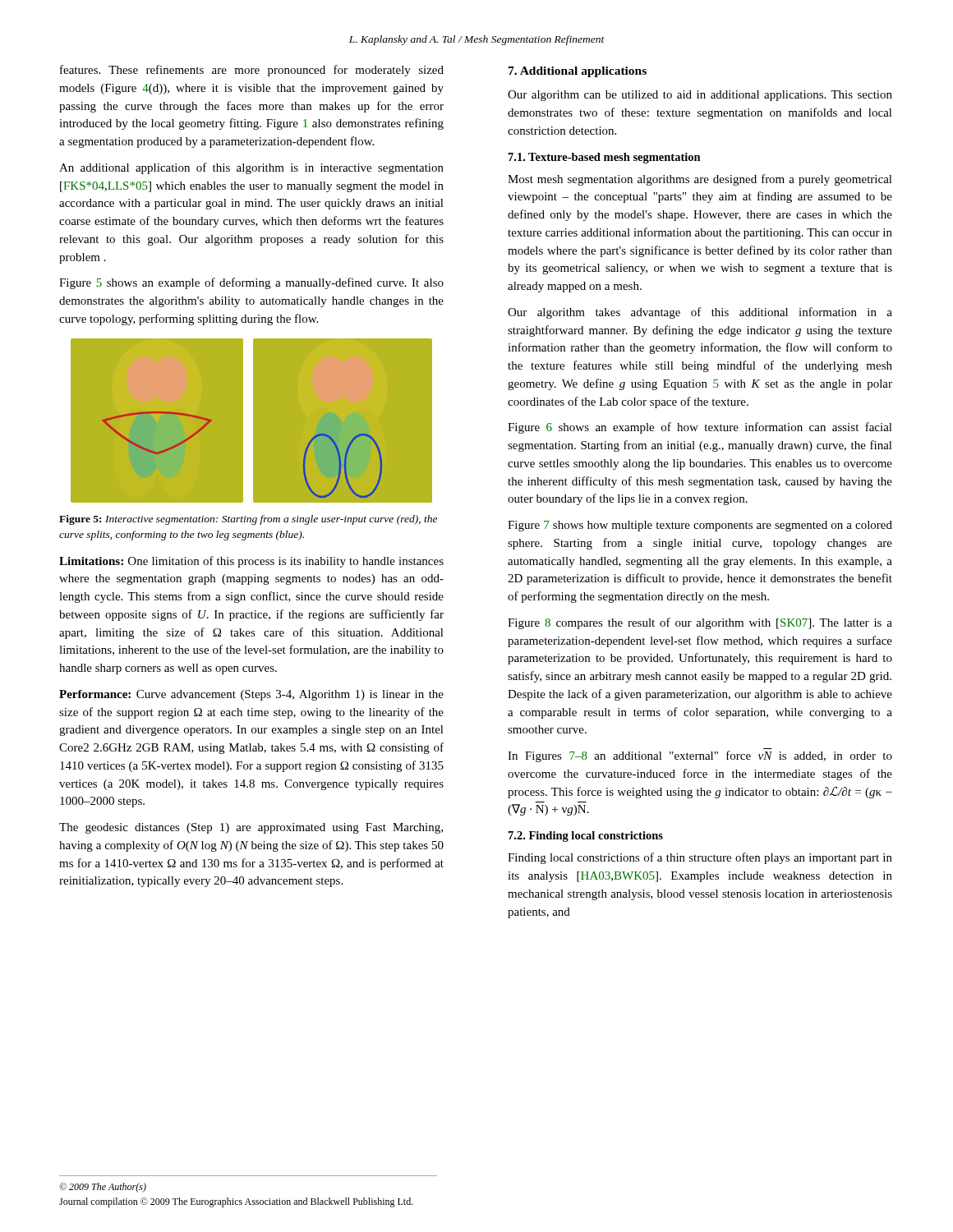The width and height of the screenshot is (953, 1232).
Task: Locate the photo
Action: (251, 423)
